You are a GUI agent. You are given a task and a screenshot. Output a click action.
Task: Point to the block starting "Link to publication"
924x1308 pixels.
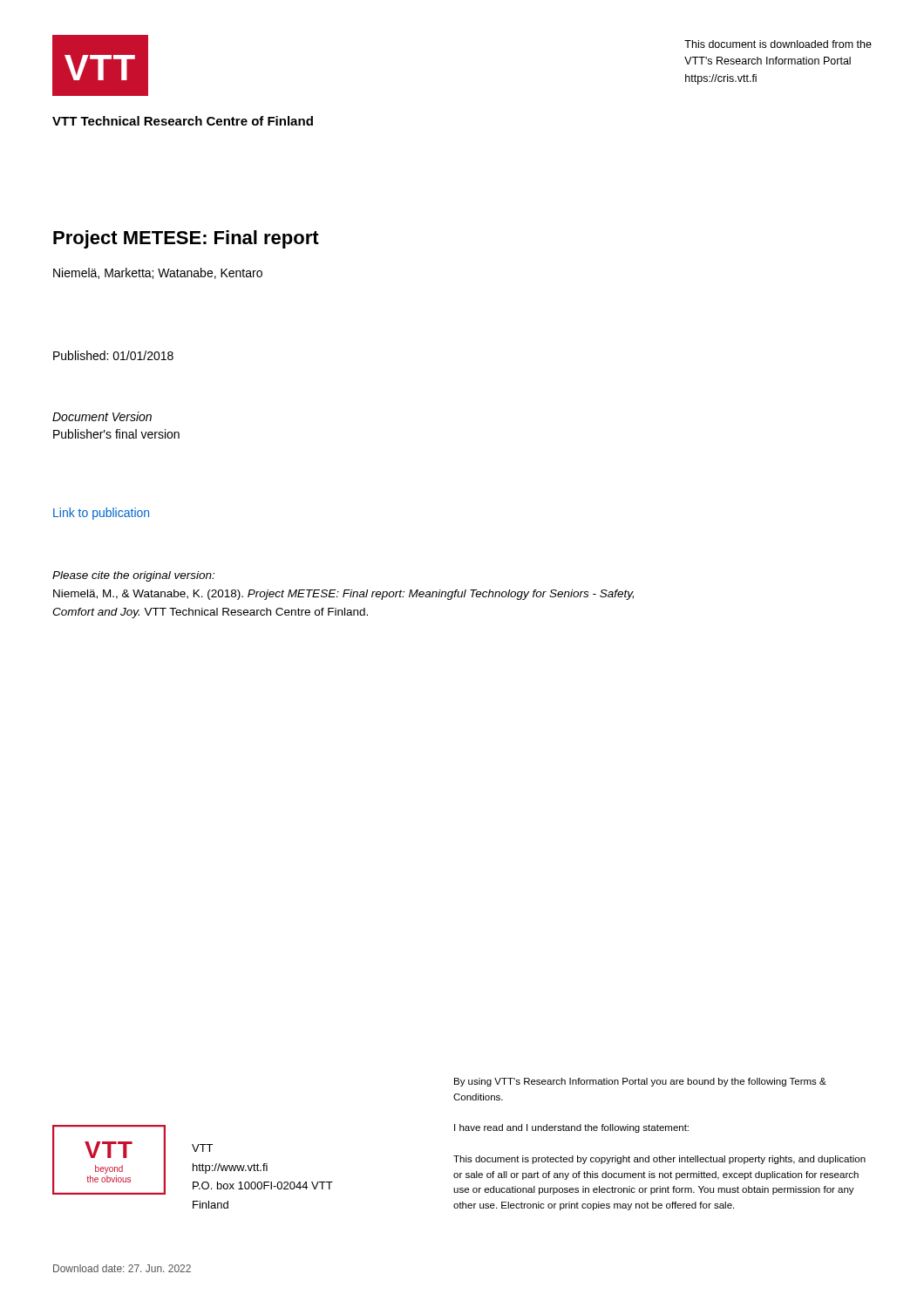tap(101, 513)
